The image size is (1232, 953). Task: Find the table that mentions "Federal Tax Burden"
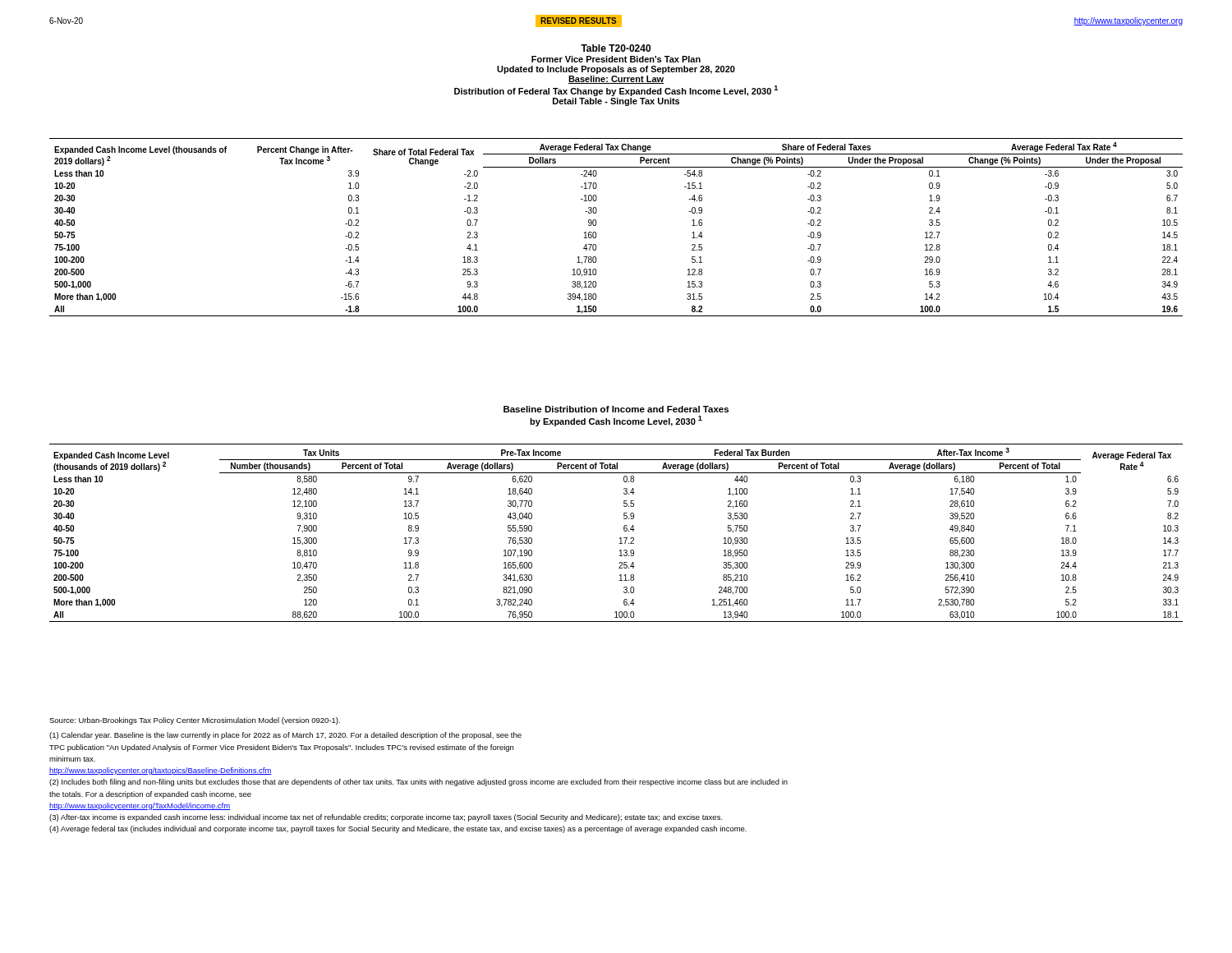[616, 533]
